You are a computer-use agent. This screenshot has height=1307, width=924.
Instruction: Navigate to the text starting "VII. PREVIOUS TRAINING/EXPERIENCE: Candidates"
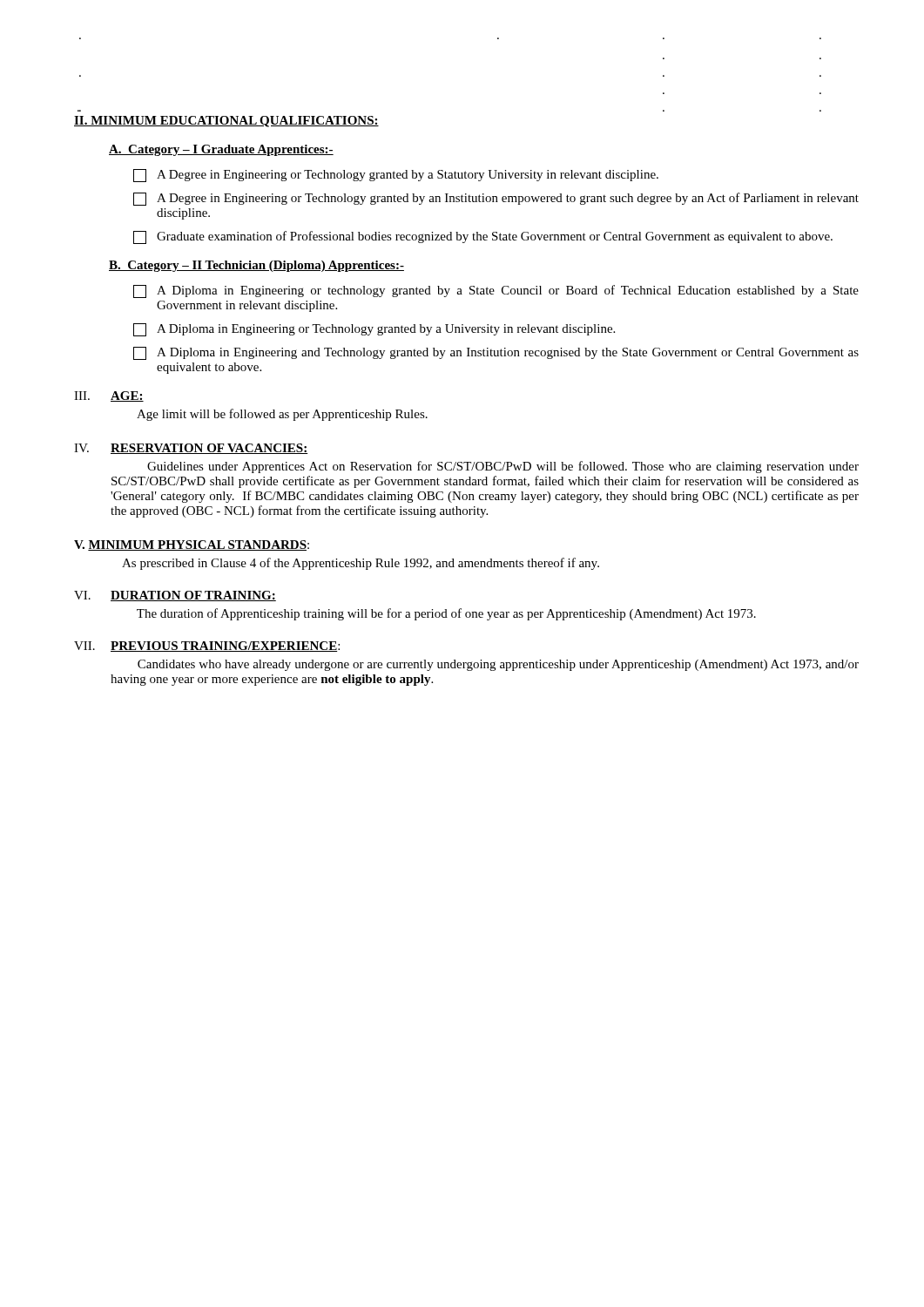[x=466, y=663]
